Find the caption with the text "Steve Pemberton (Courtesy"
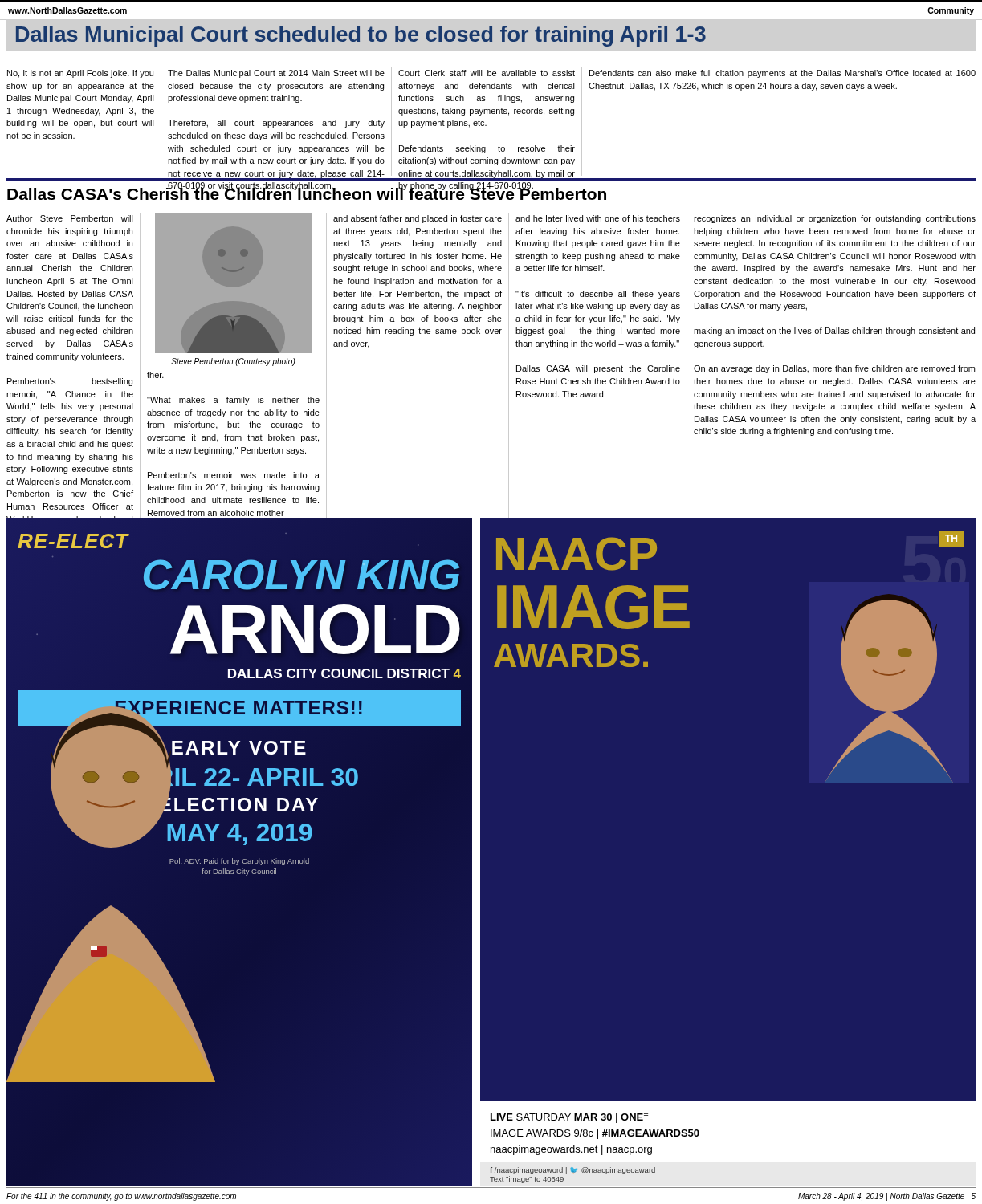Image resolution: width=982 pixels, height=1204 pixels. click(233, 362)
